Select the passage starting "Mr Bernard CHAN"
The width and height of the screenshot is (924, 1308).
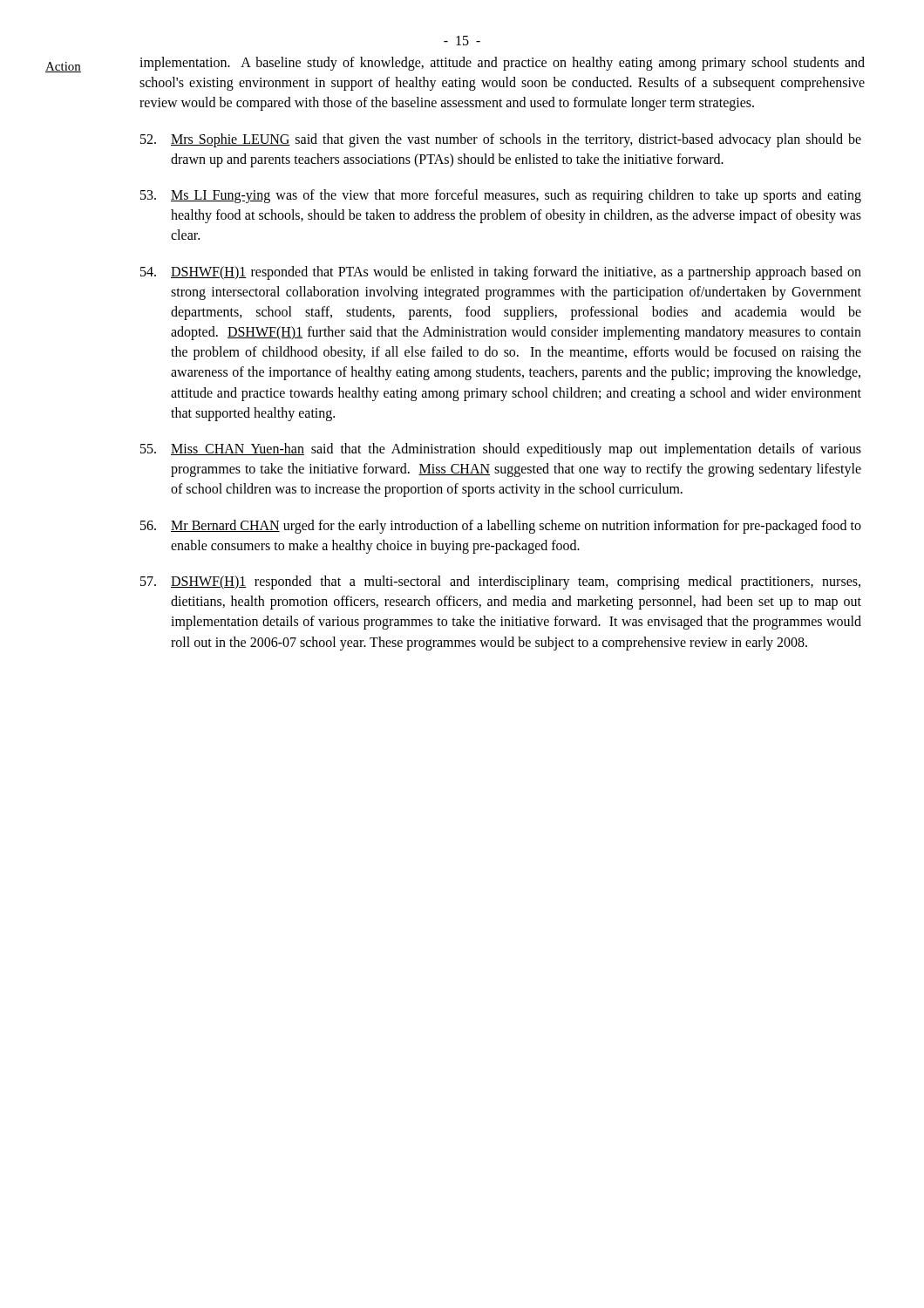pos(500,535)
